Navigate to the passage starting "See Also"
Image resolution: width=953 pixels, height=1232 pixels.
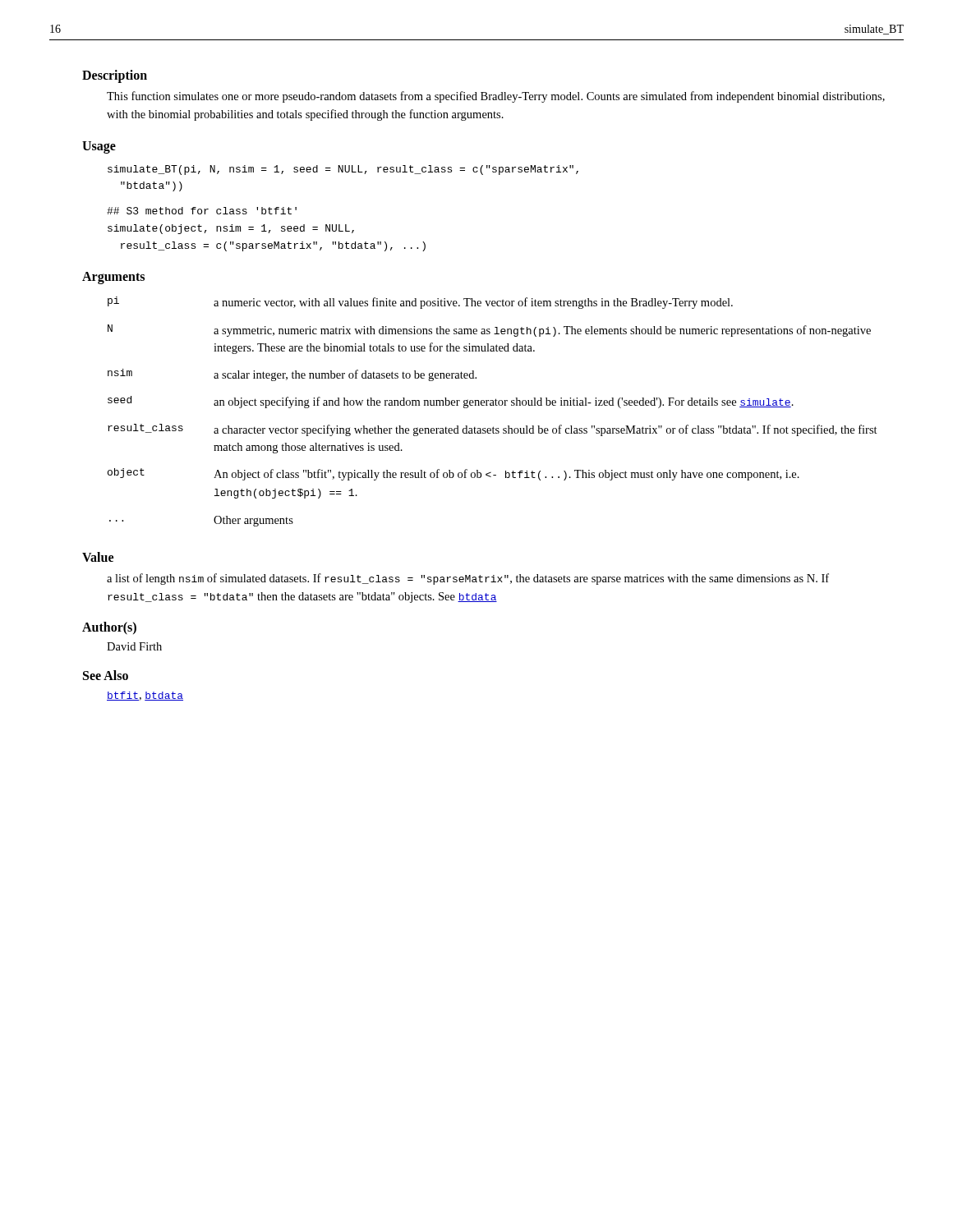(105, 676)
